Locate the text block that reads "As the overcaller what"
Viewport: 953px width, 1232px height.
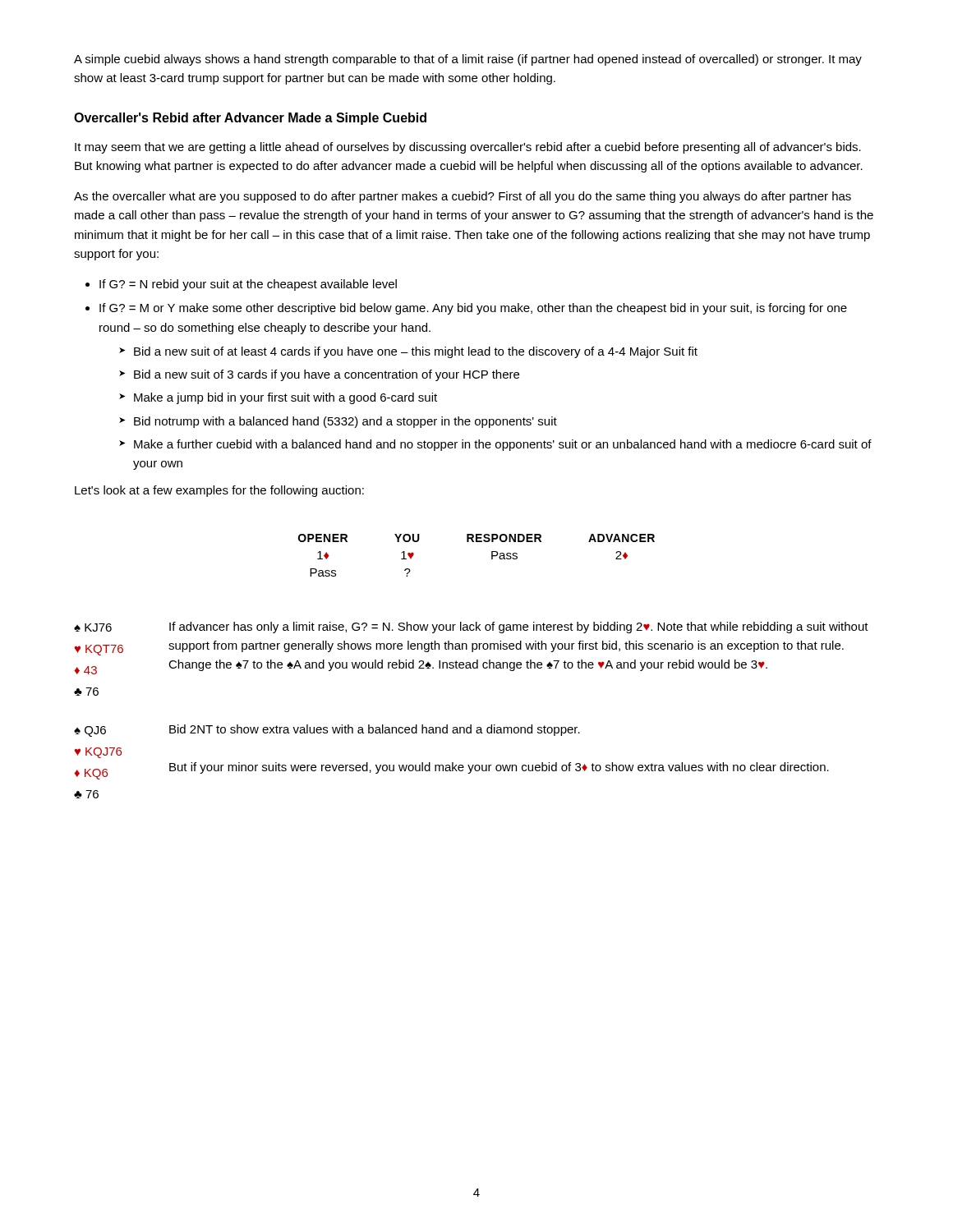point(474,225)
